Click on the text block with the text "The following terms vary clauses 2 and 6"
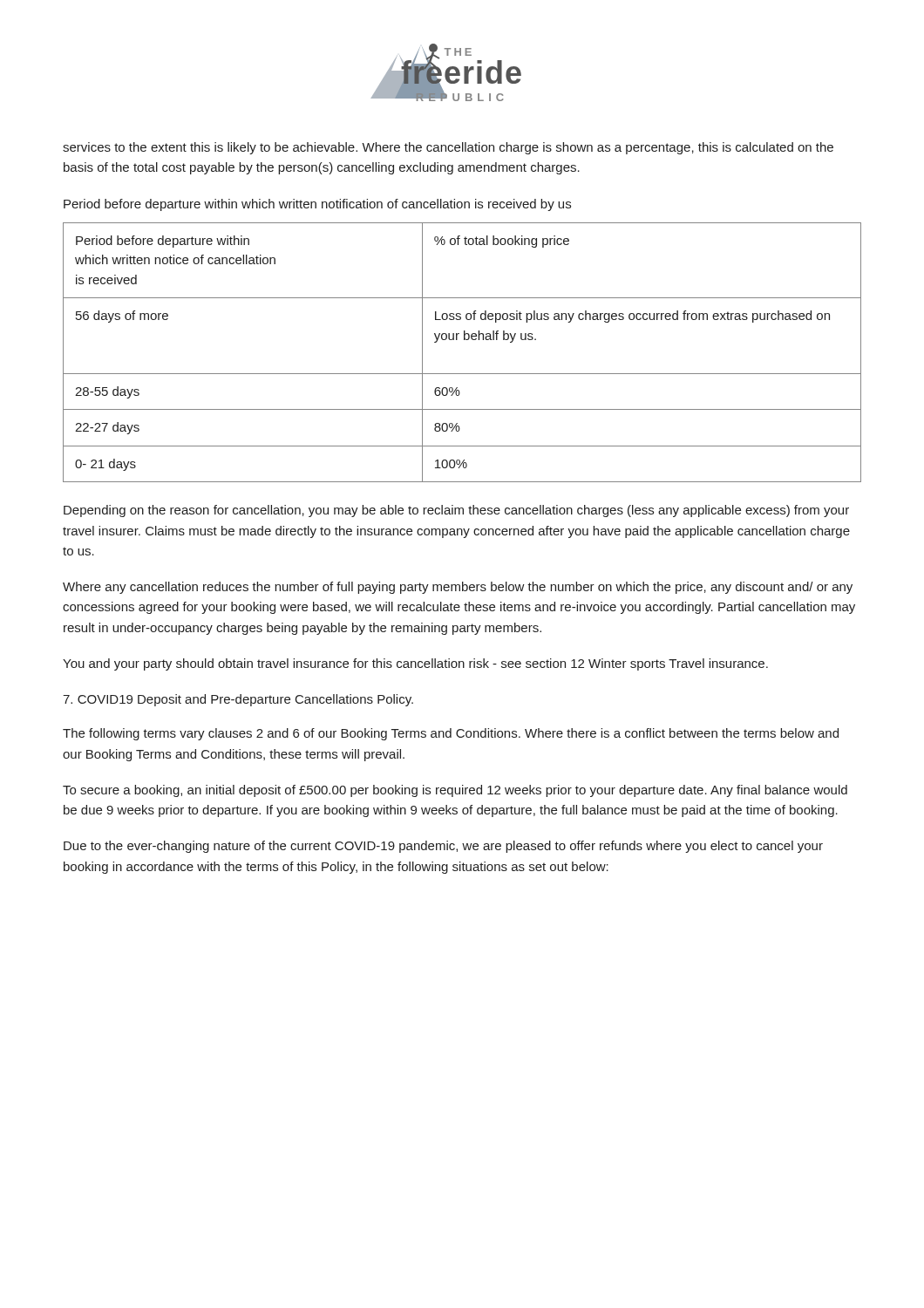Image resolution: width=924 pixels, height=1308 pixels. point(451,743)
